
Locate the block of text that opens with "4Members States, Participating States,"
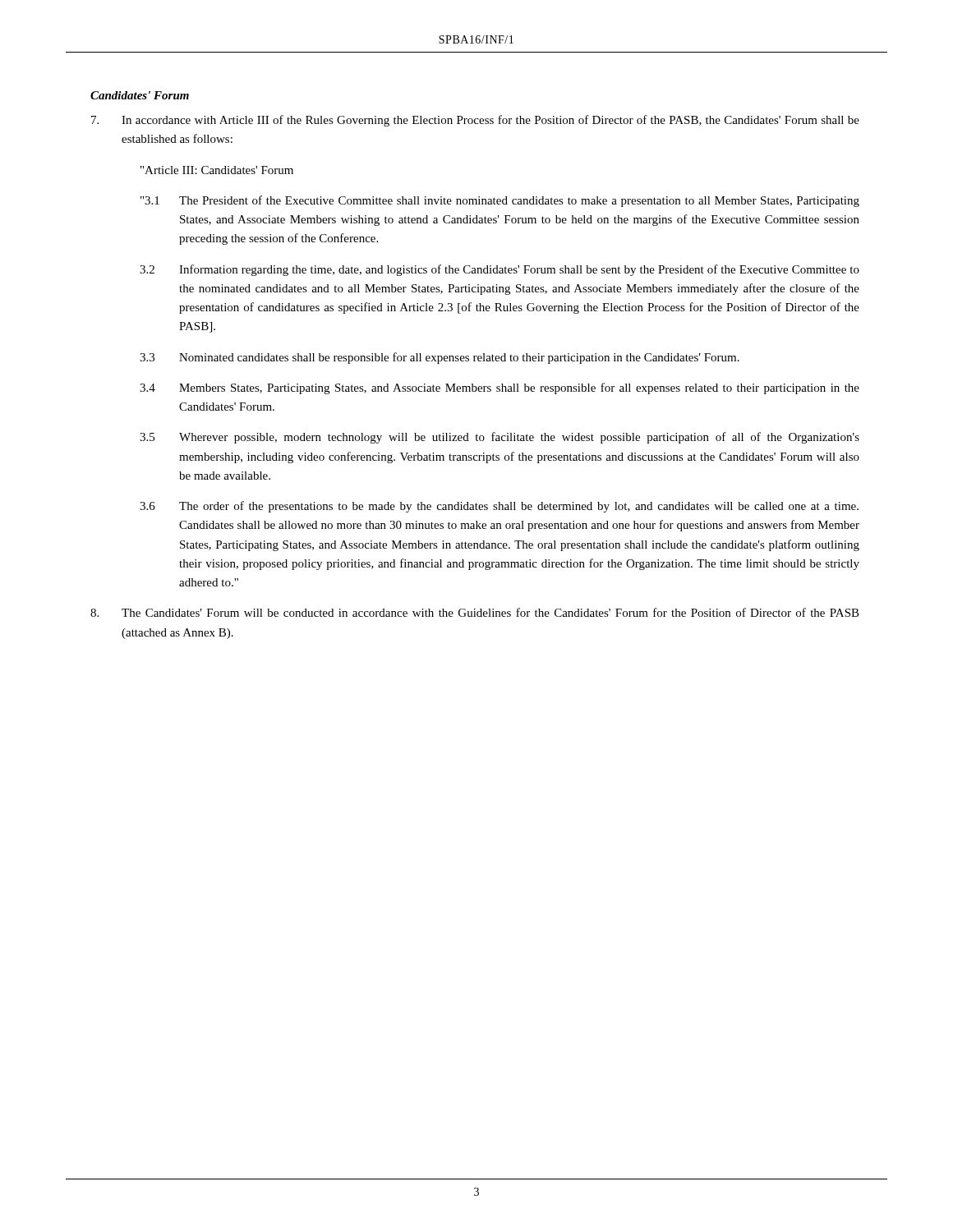click(500, 398)
